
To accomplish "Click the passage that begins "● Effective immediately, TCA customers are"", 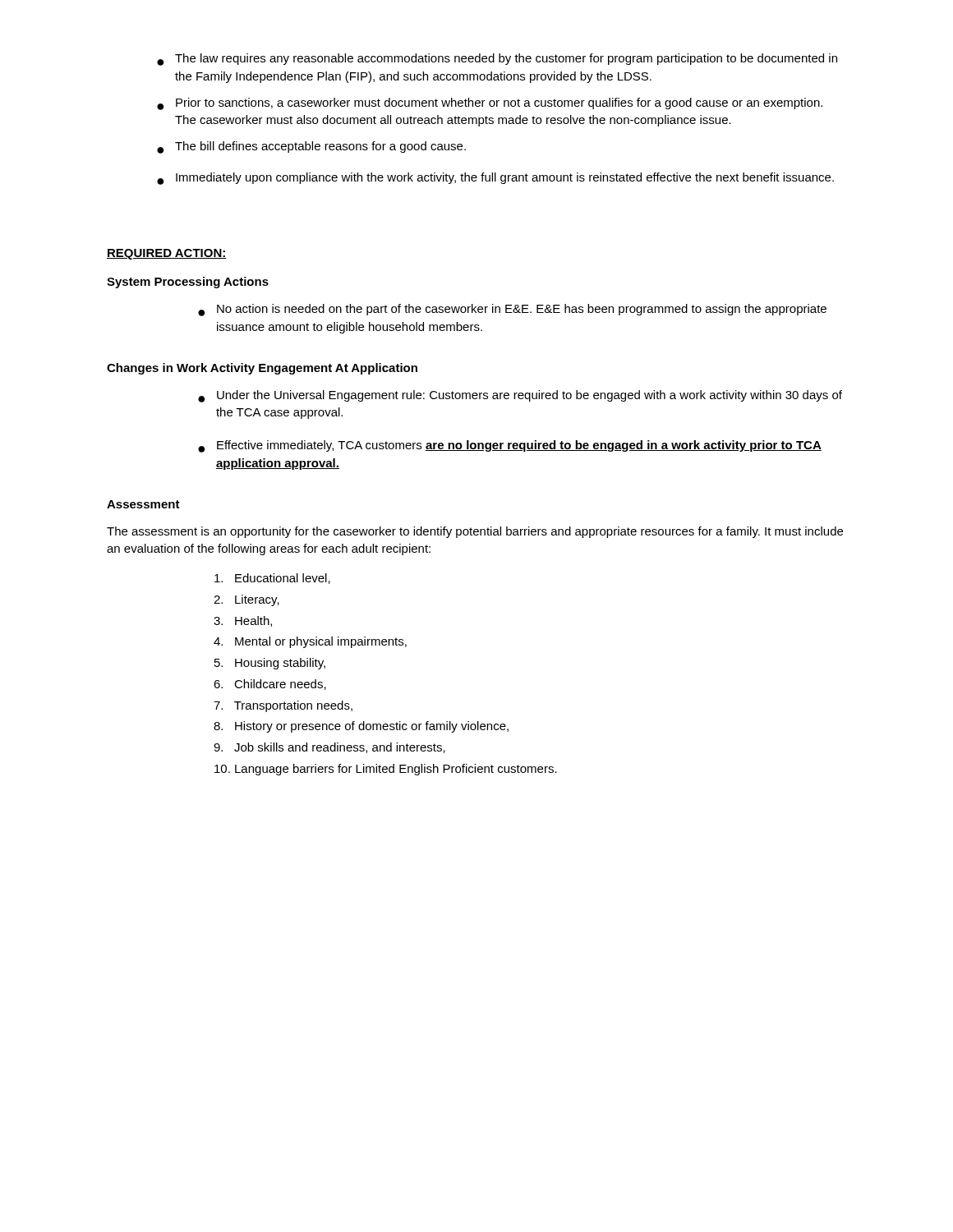I will pyautogui.click(x=522, y=454).
